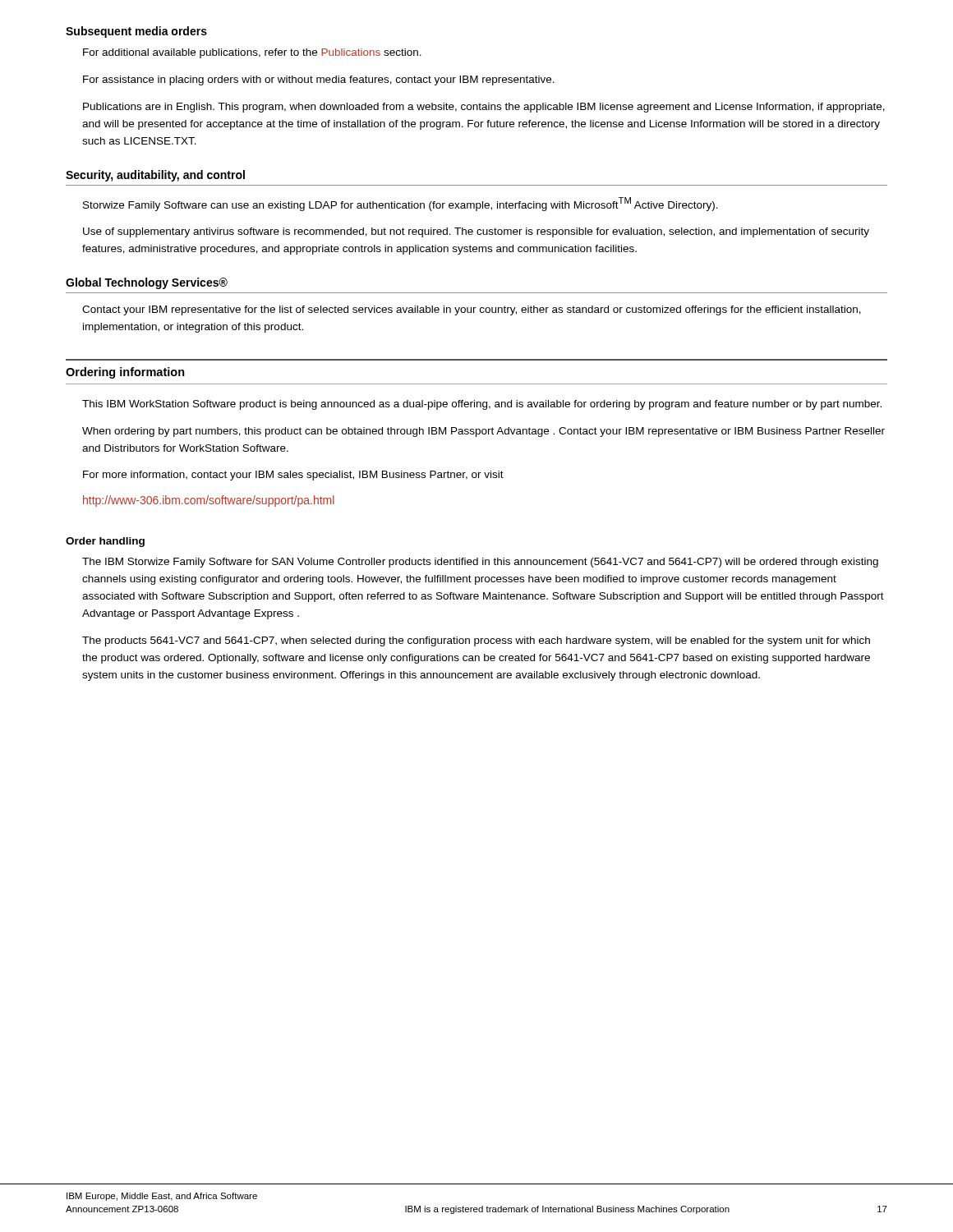This screenshot has height=1232, width=953.
Task: Click where it says "Global Technology Services®"
Action: 476,284
